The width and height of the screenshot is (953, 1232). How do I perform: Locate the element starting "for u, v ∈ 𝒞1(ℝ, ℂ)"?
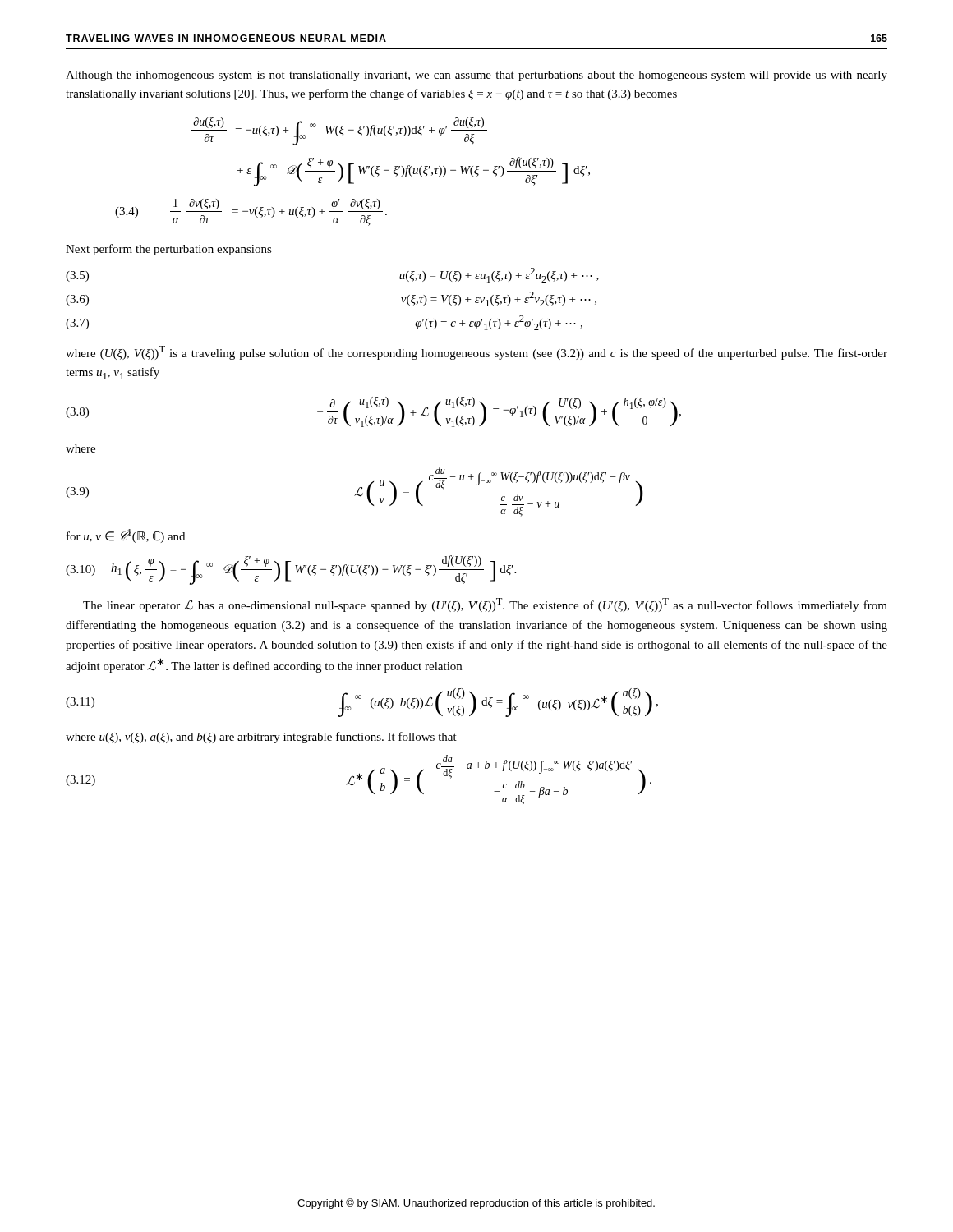pyautogui.click(x=126, y=535)
